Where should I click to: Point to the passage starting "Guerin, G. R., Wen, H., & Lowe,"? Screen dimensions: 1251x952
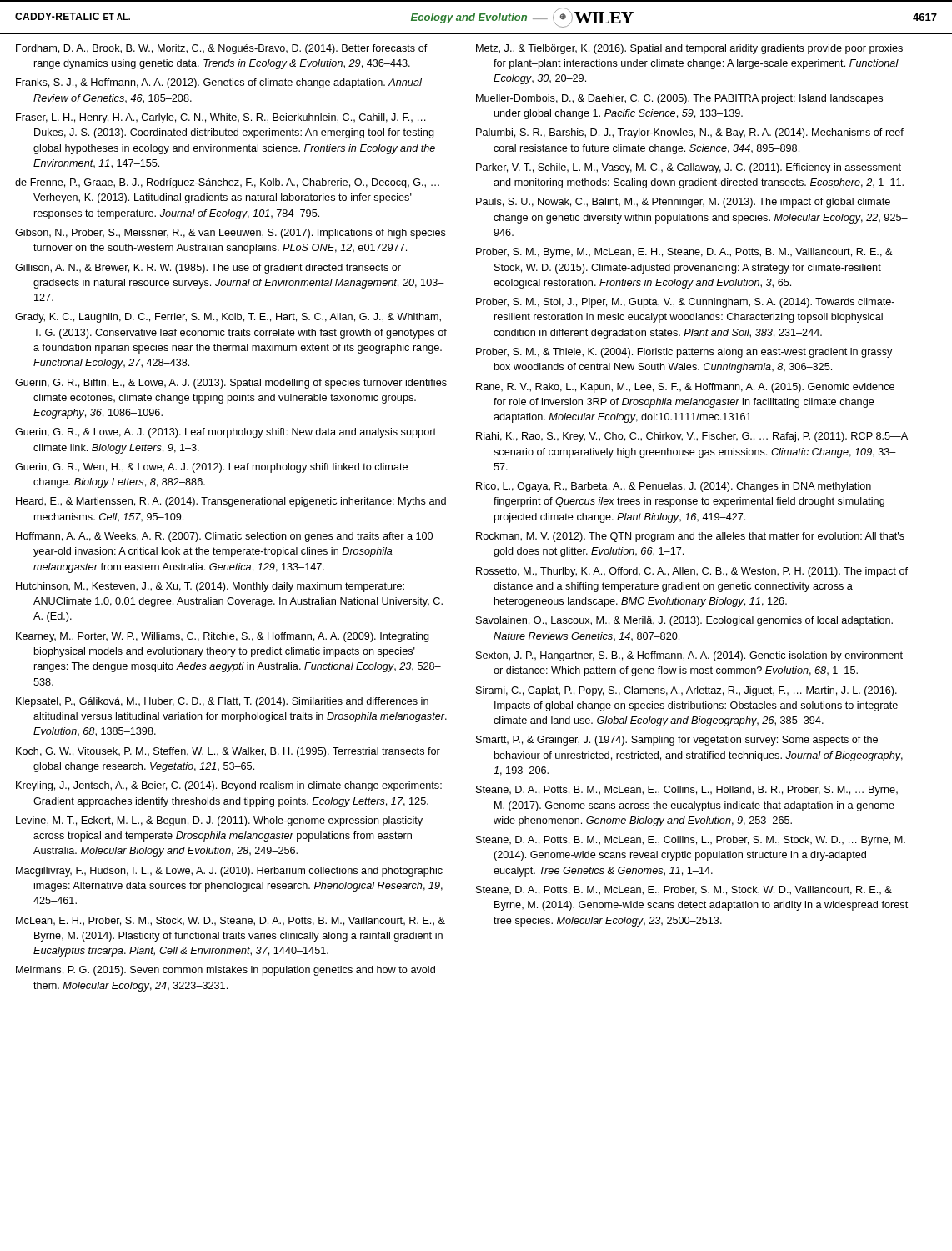pos(212,475)
